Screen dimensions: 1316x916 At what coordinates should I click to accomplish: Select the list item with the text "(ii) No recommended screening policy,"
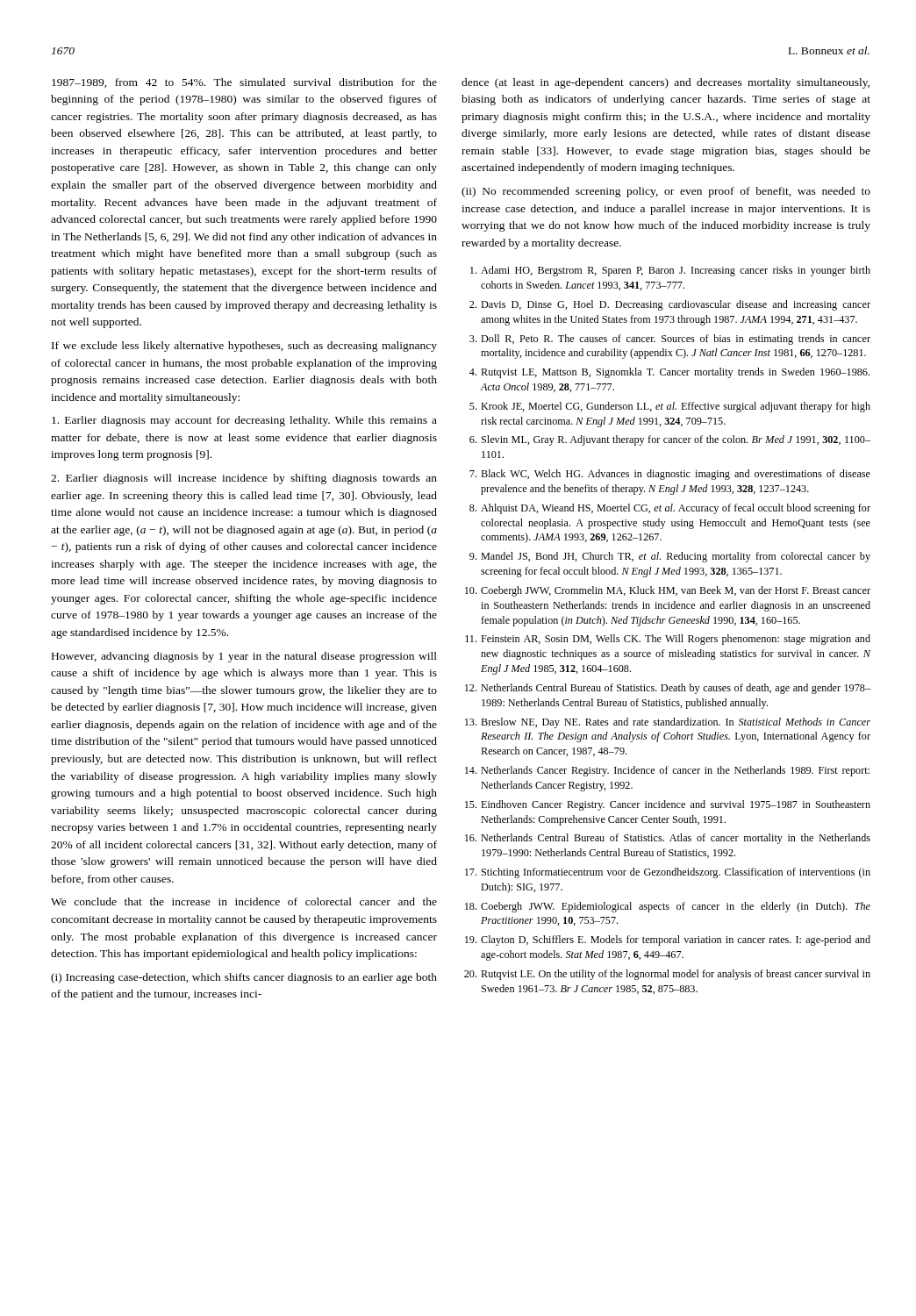[x=666, y=217]
